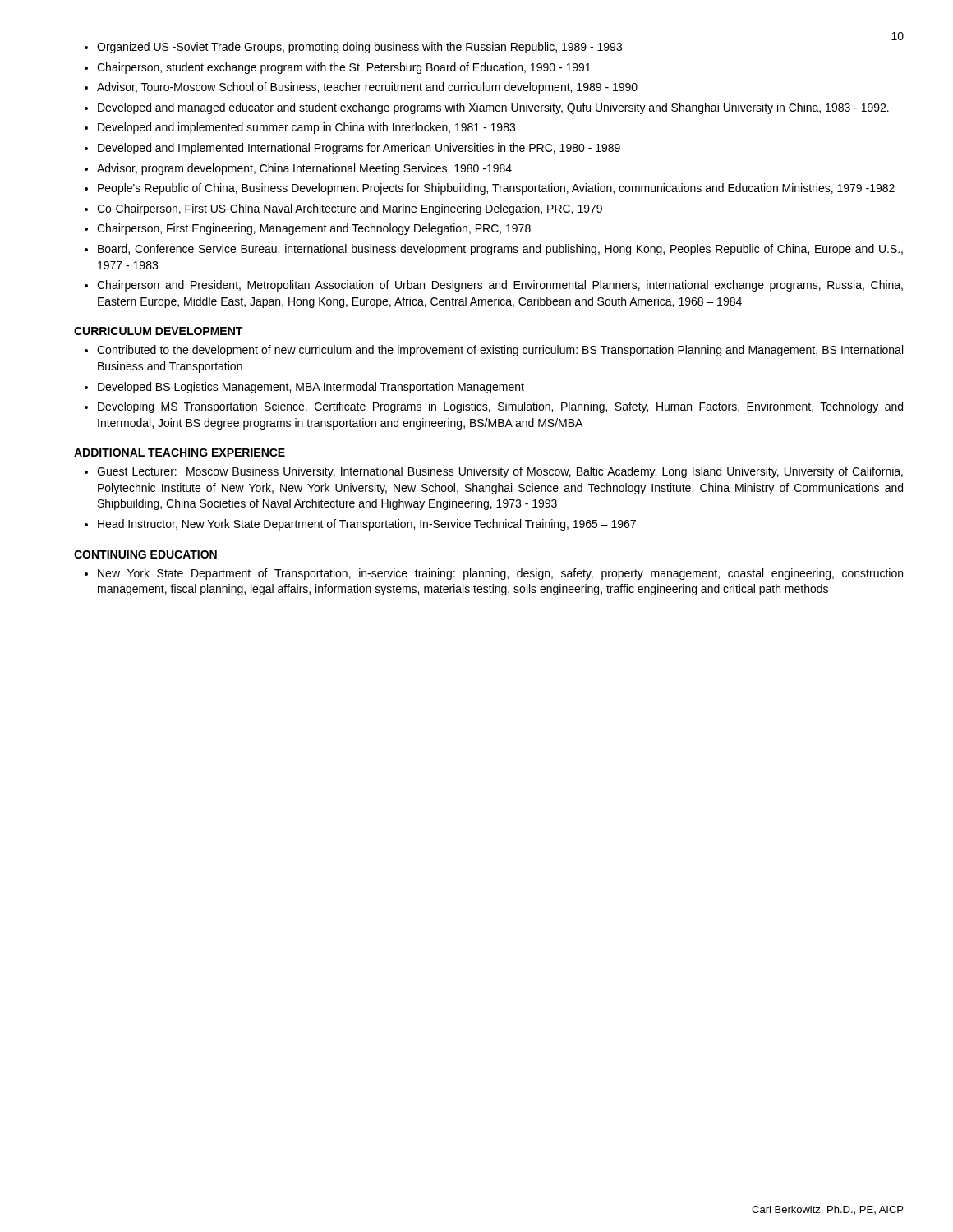Select the passage starting "Developed and managed educator and student"

pyautogui.click(x=493, y=107)
